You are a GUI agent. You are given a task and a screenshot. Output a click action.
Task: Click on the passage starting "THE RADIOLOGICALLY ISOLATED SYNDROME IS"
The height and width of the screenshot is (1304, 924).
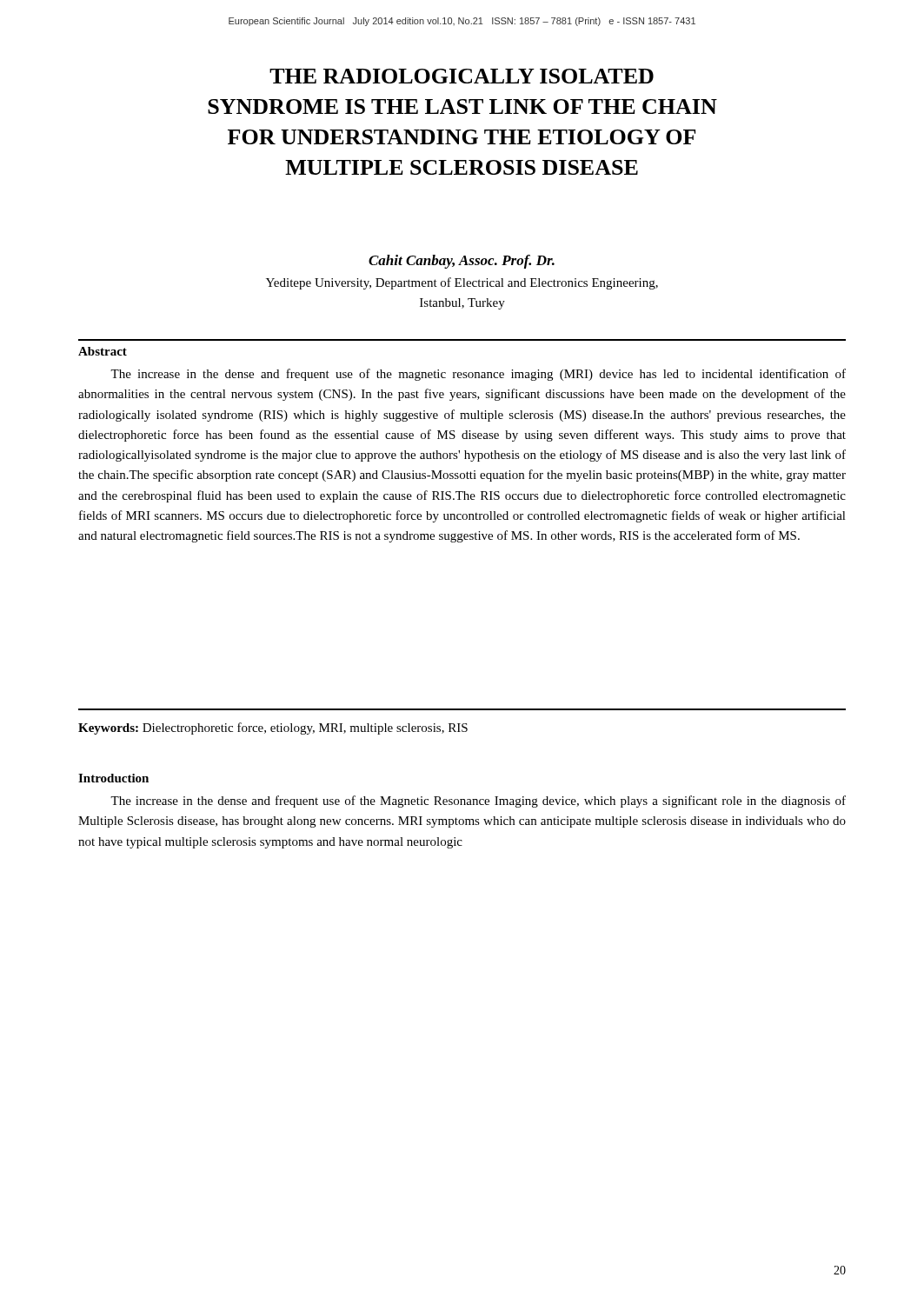coord(462,122)
